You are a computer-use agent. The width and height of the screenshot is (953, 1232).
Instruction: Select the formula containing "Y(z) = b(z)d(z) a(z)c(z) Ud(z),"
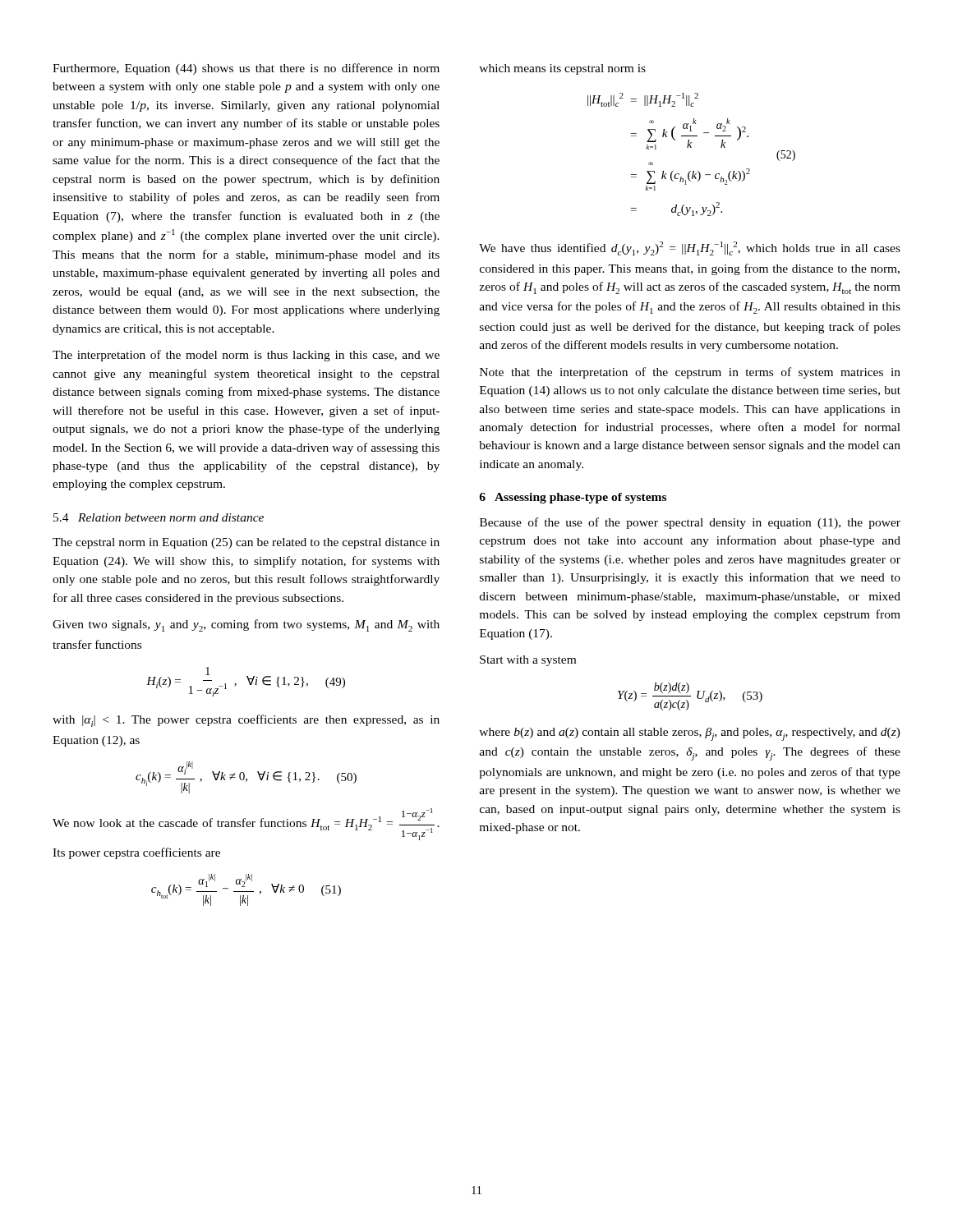click(x=690, y=696)
